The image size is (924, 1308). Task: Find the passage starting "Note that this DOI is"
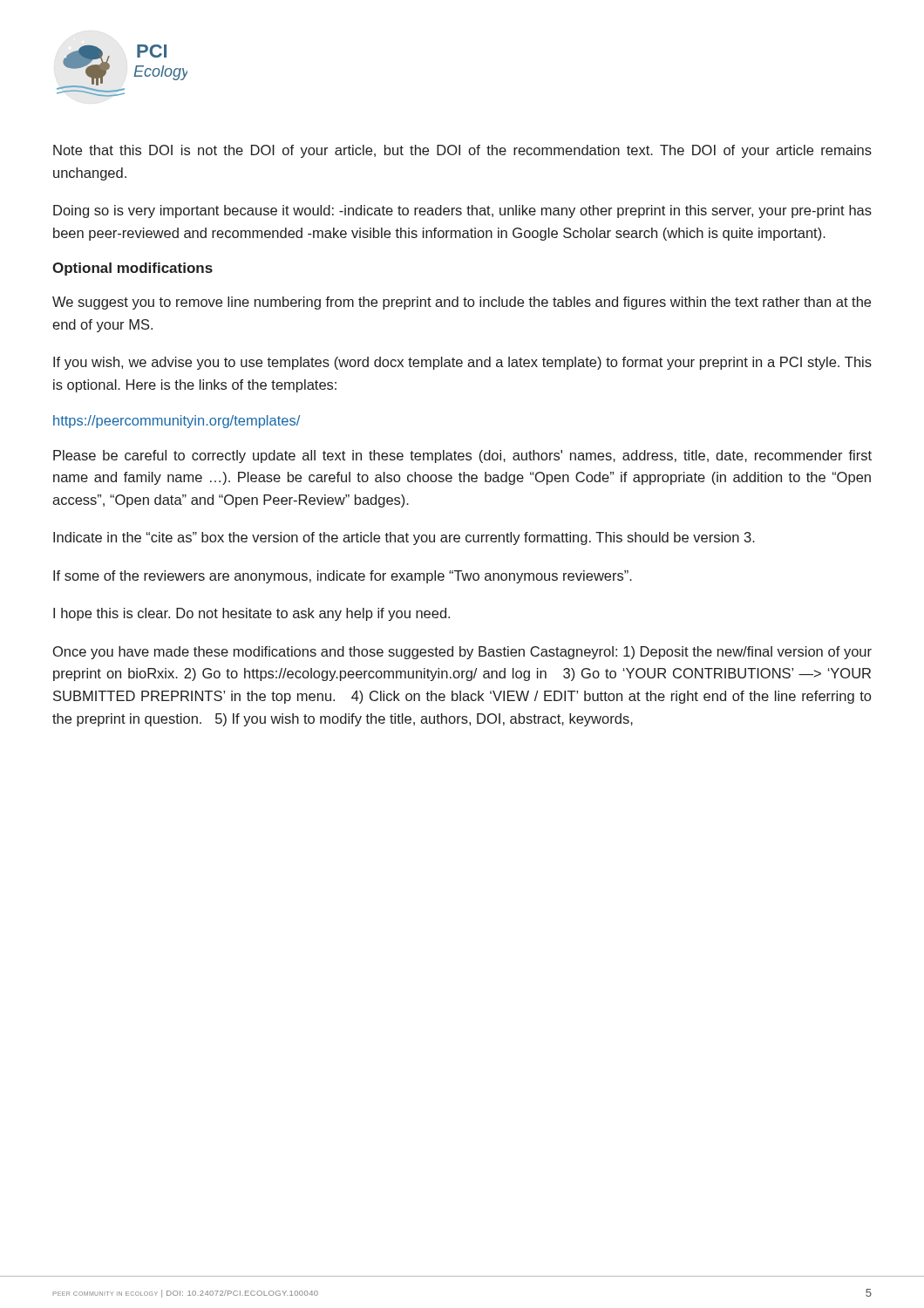click(462, 161)
